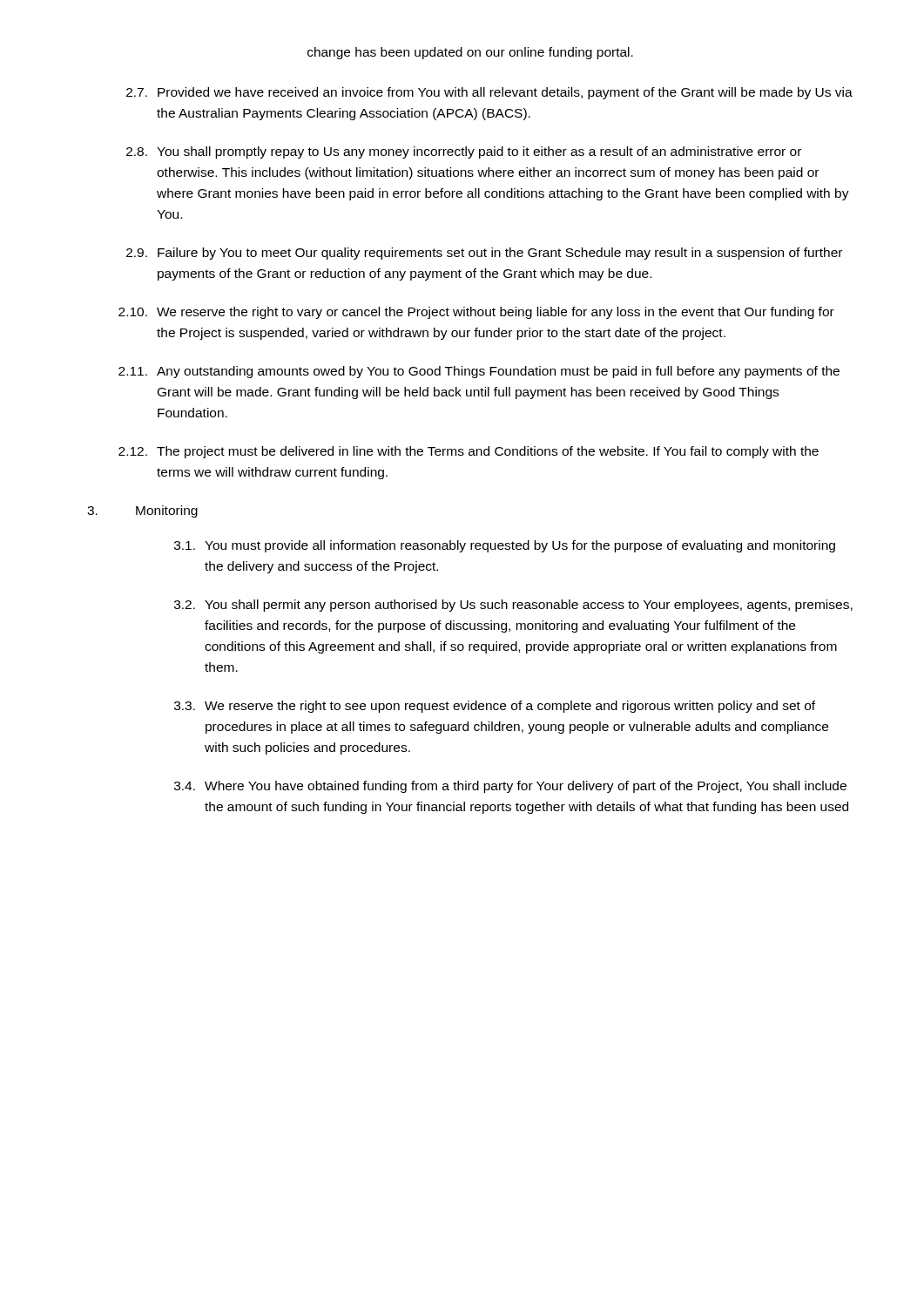Locate the list item that says "3.4. Where You have"

point(494,797)
